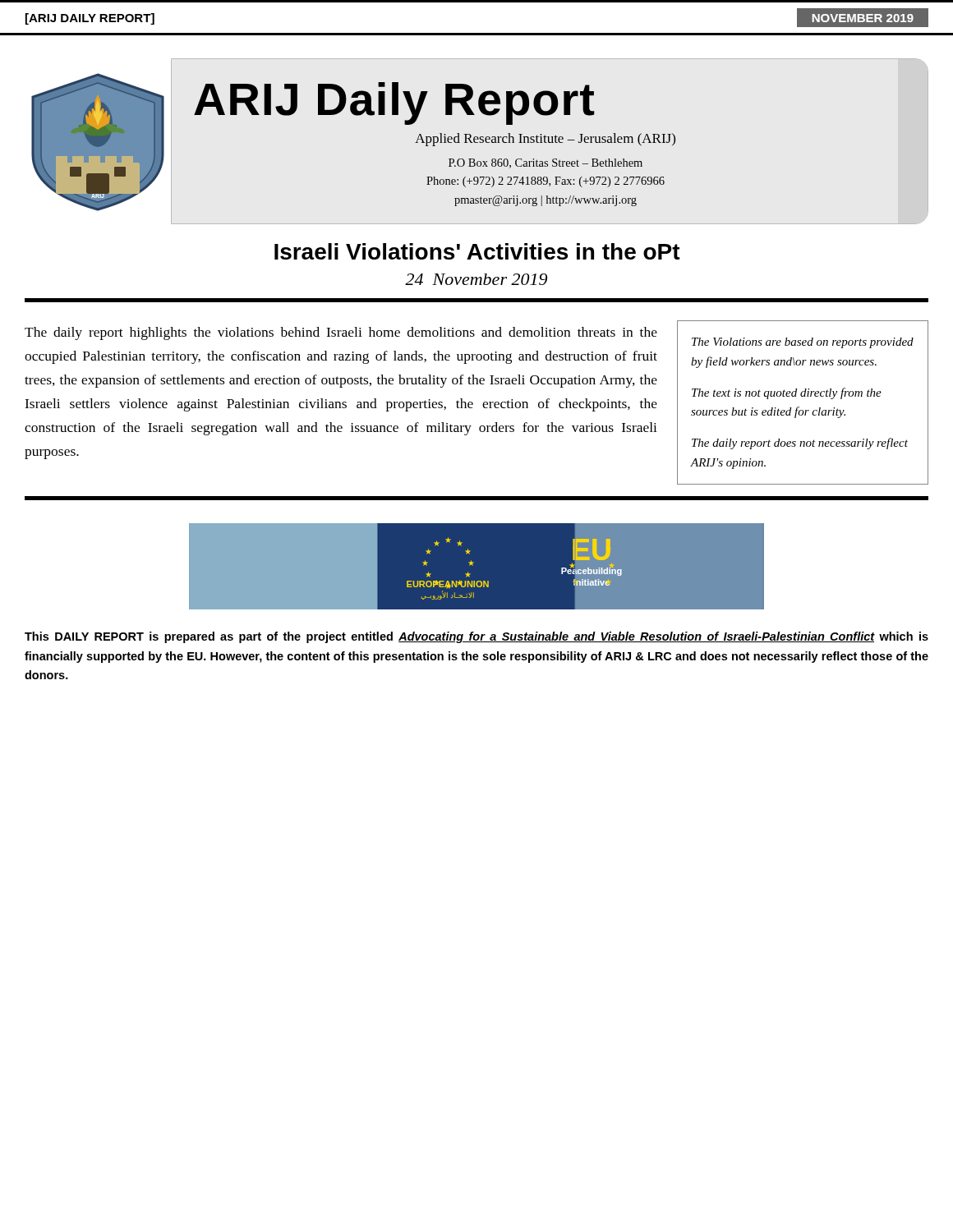
Task: Locate the title that says "Israeli Violations' Activities in"
Action: coord(476,252)
